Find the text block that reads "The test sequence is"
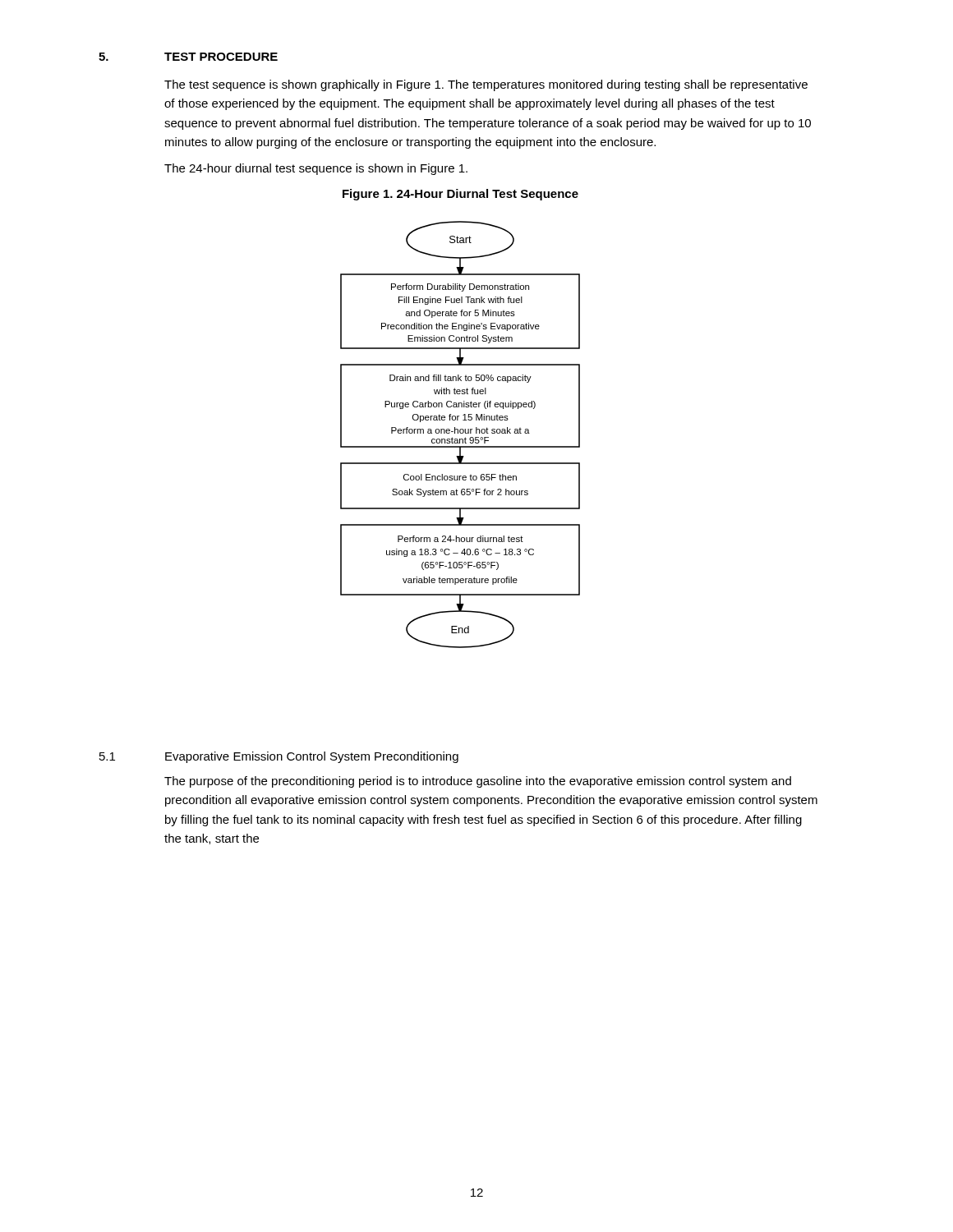The height and width of the screenshot is (1232, 953). click(488, 113)
